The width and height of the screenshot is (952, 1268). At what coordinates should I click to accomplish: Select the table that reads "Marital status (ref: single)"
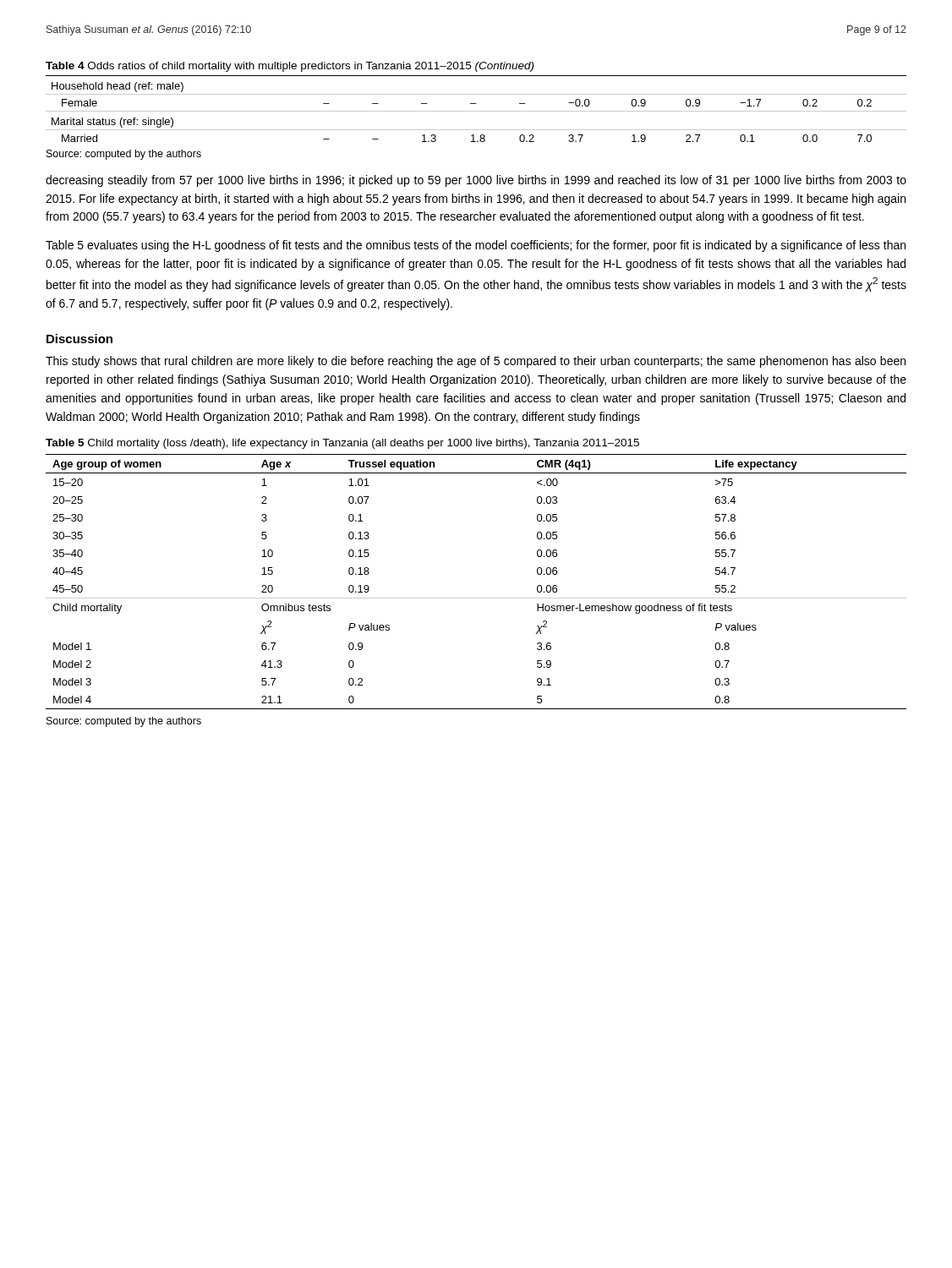[476, 111]
